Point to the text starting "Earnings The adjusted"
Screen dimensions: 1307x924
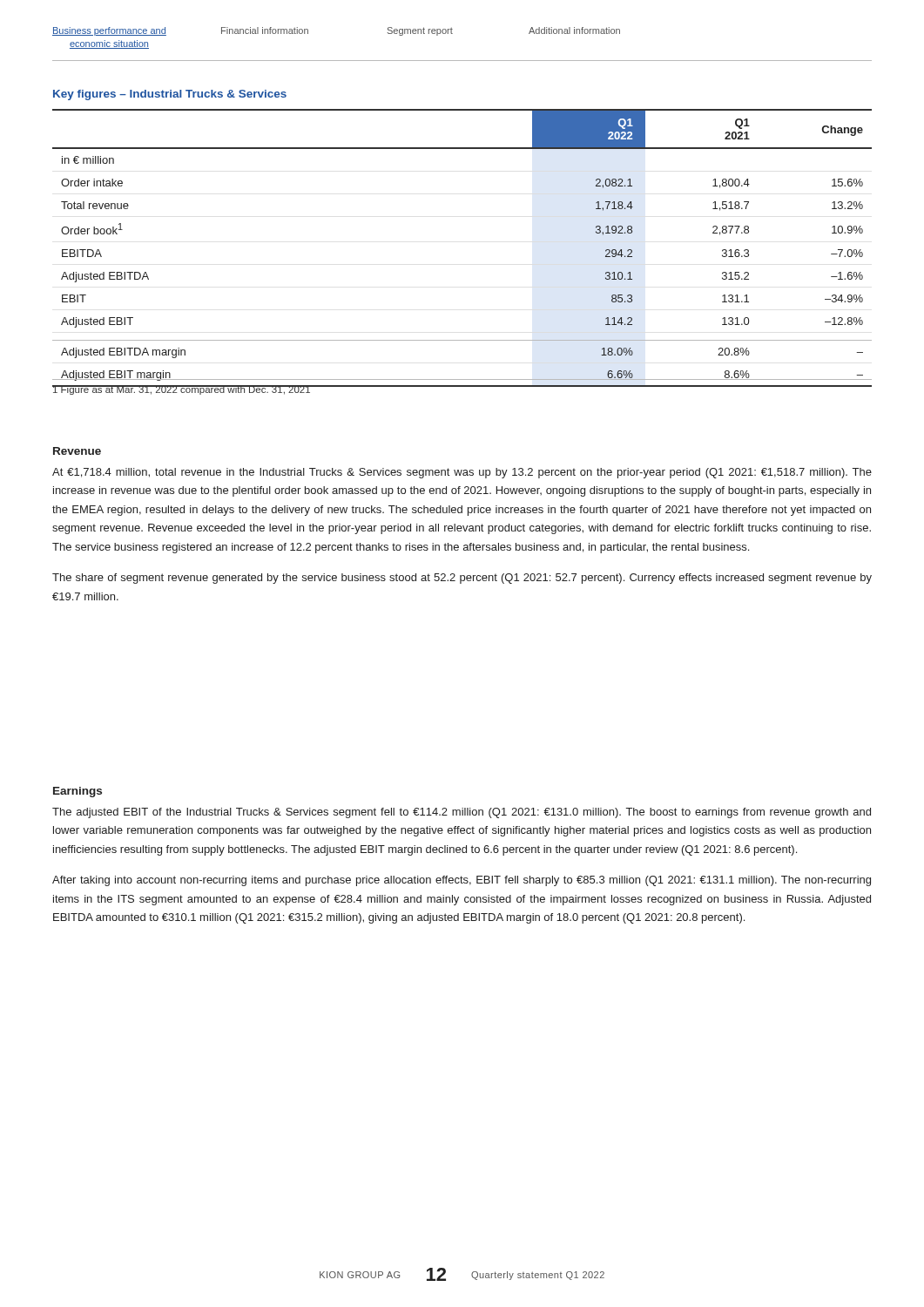tap(462, 855)
